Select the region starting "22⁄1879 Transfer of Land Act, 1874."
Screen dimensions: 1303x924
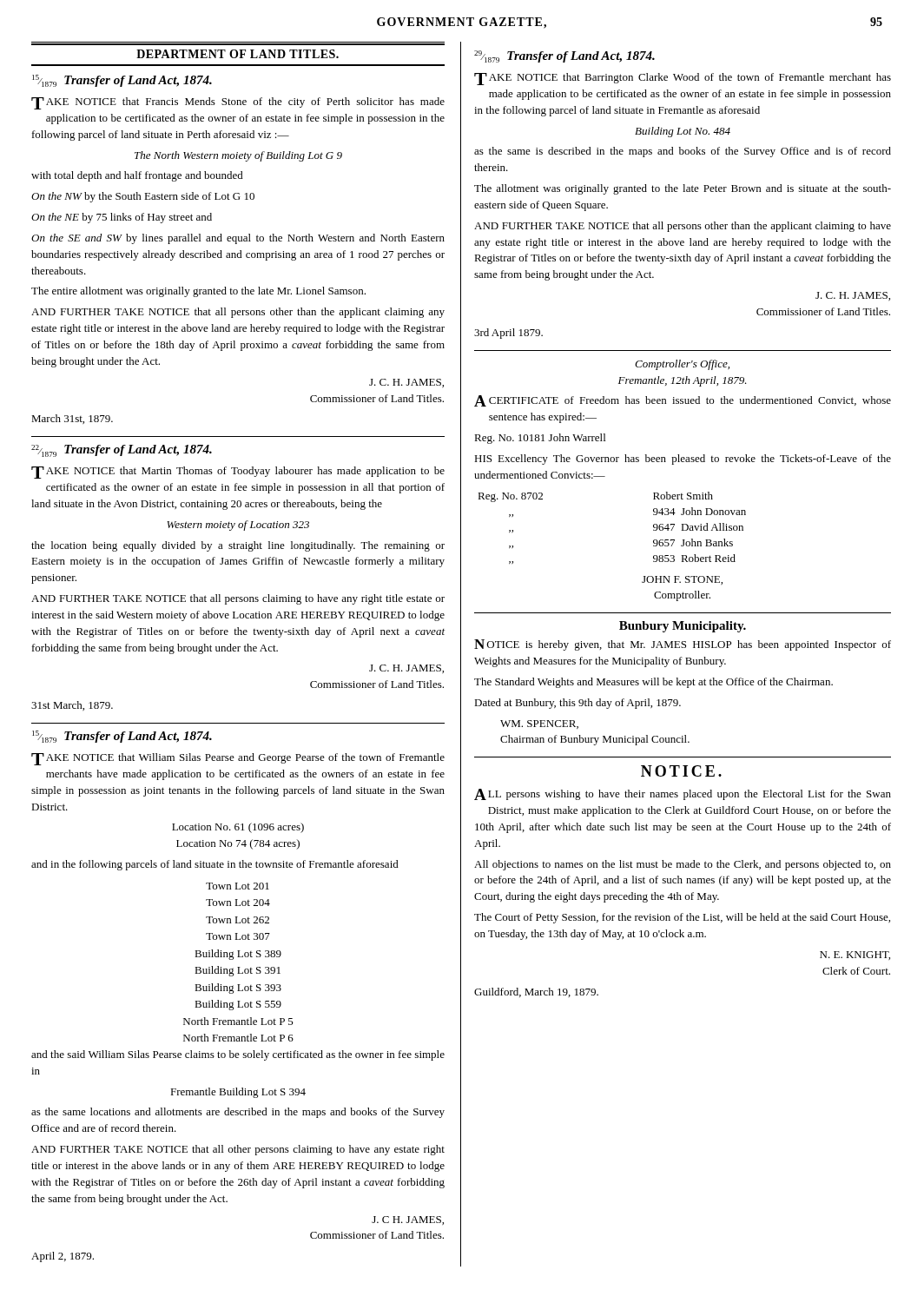(x=122, y=450)
